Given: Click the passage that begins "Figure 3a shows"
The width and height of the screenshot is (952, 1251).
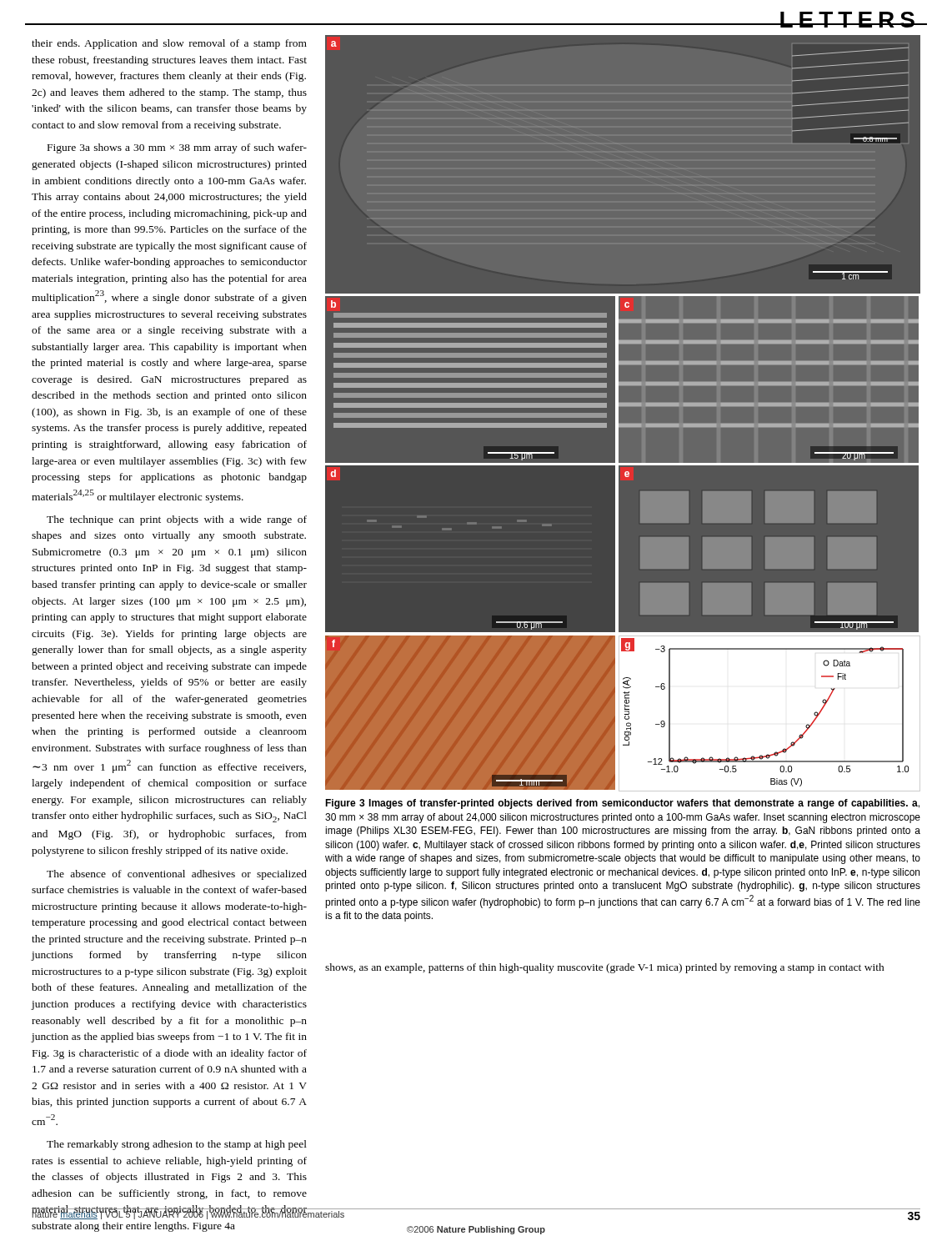Looking at the screenshot, I should tap(169, 322).
